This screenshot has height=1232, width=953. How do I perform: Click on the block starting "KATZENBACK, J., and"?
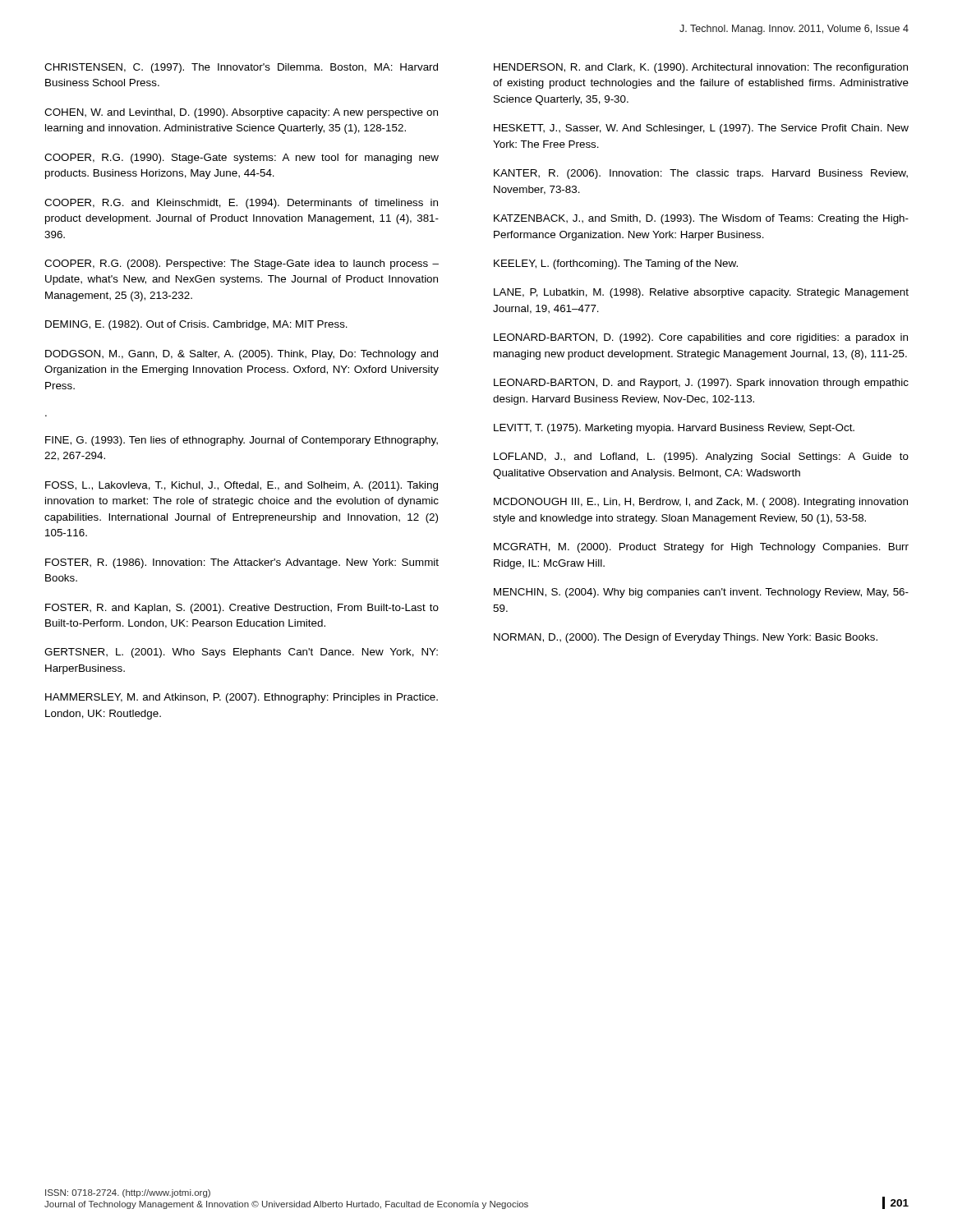[701, 226]
